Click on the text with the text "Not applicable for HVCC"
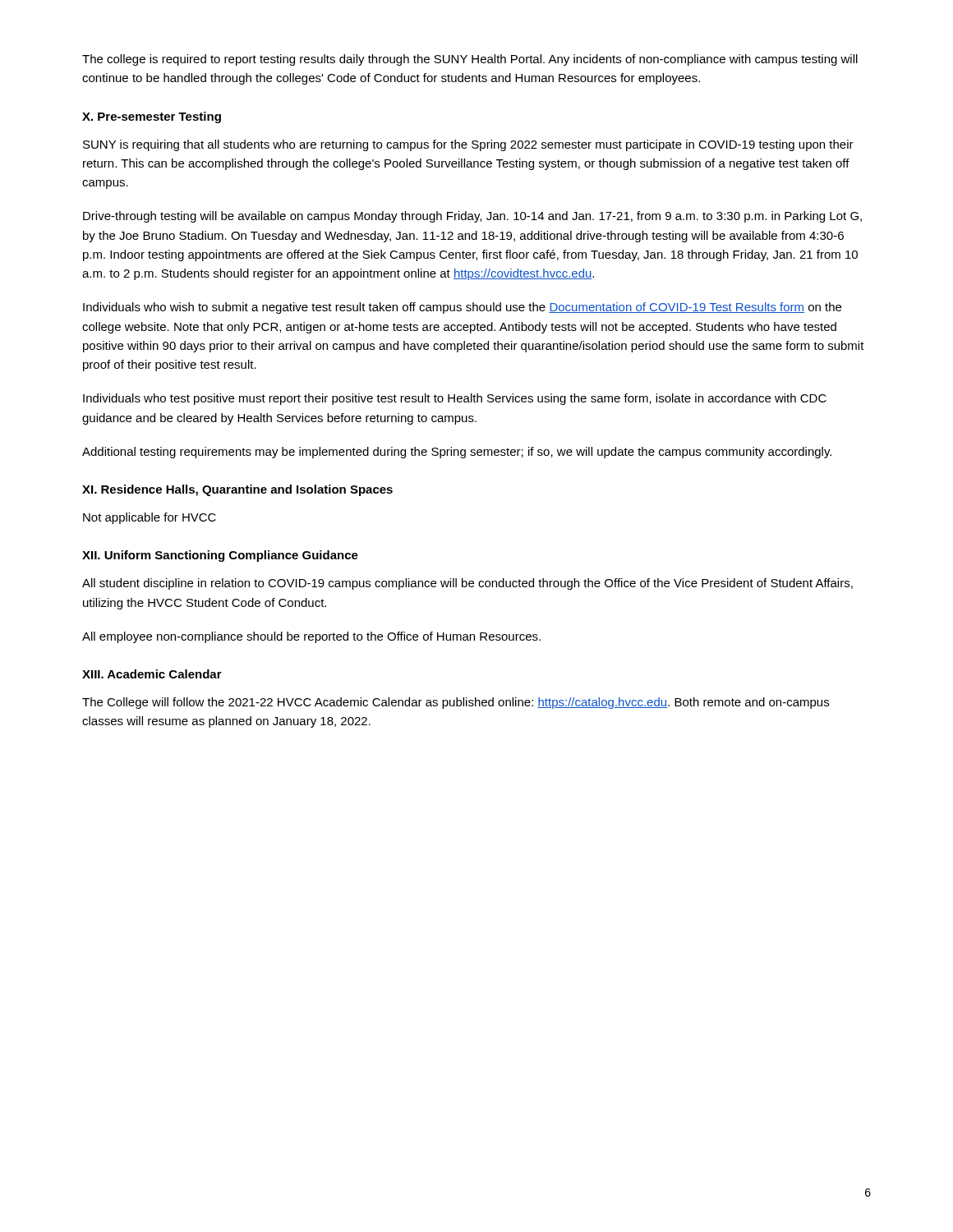The width and height of the screenshot is (953, 1232). [149, 517]
